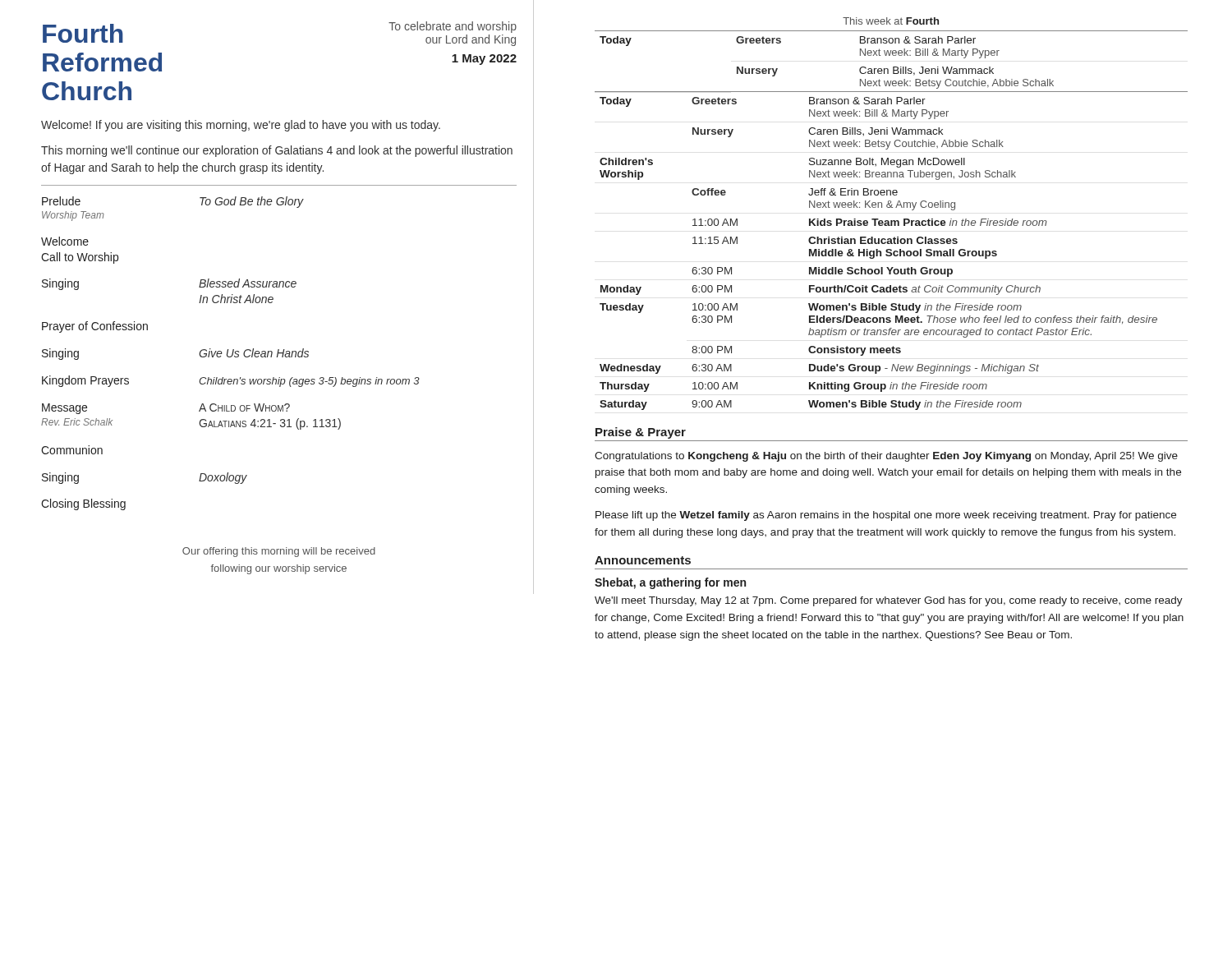This screenshot has height=953, width=1232.
Task: Locate the element starting "Singing Blessed AssuranceIn Christ Alone"
Action: pos(60,283)
